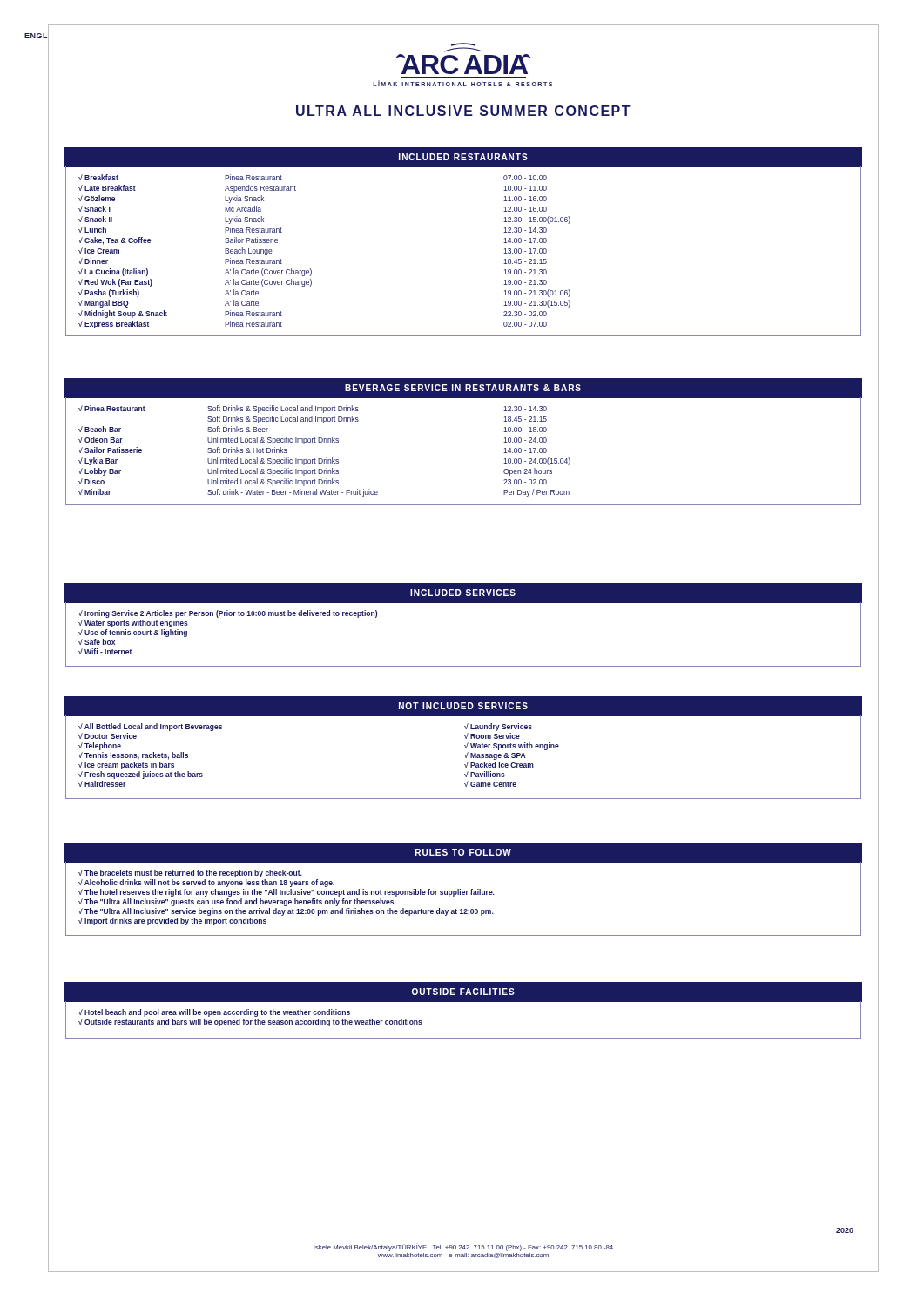924x1307 pixels.
Task: Click where it says "√ Fresh squeezed juices at the bars"
Action: 141,775
